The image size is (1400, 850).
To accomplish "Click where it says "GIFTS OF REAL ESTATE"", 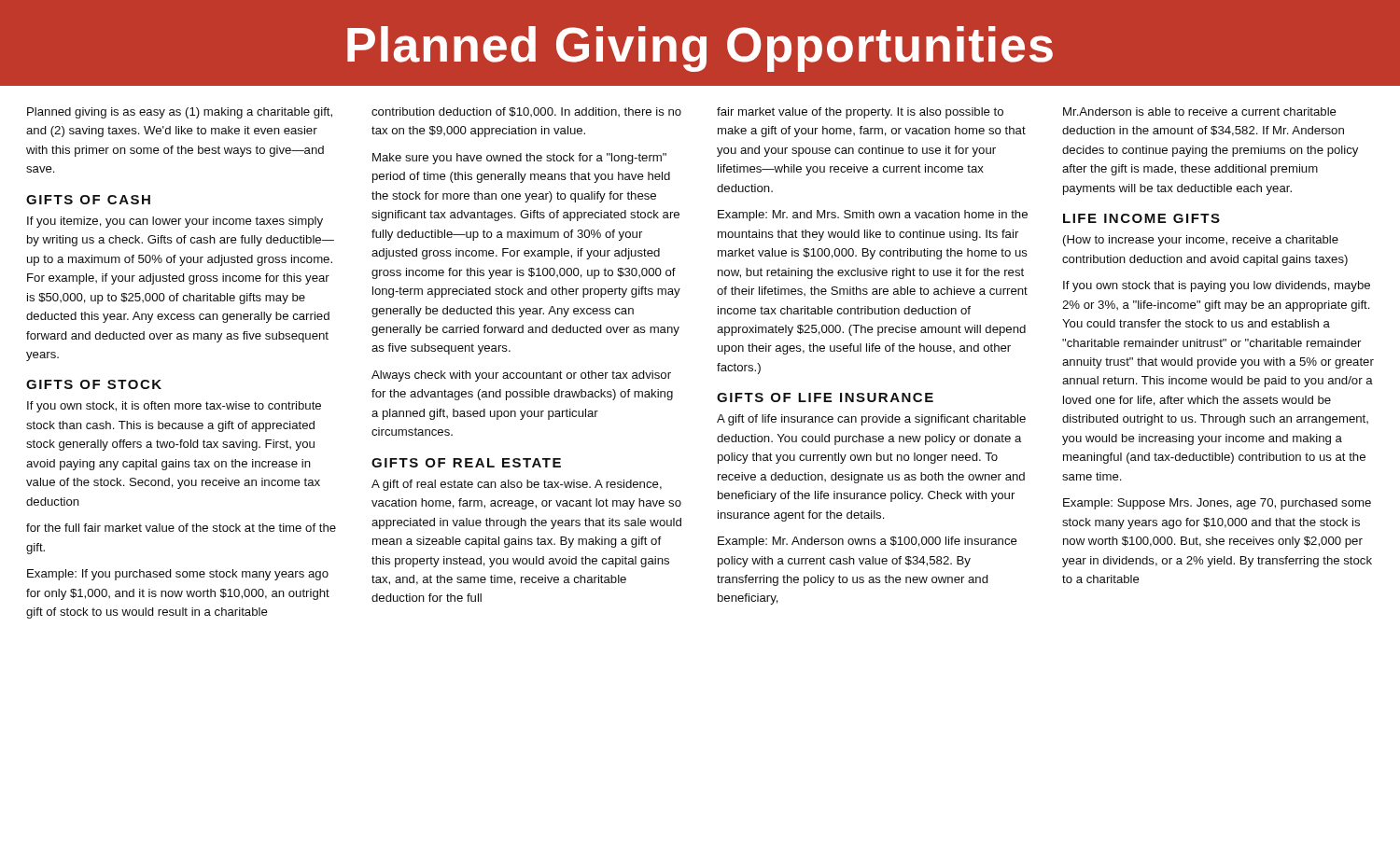I will click(x=467, y=462).
